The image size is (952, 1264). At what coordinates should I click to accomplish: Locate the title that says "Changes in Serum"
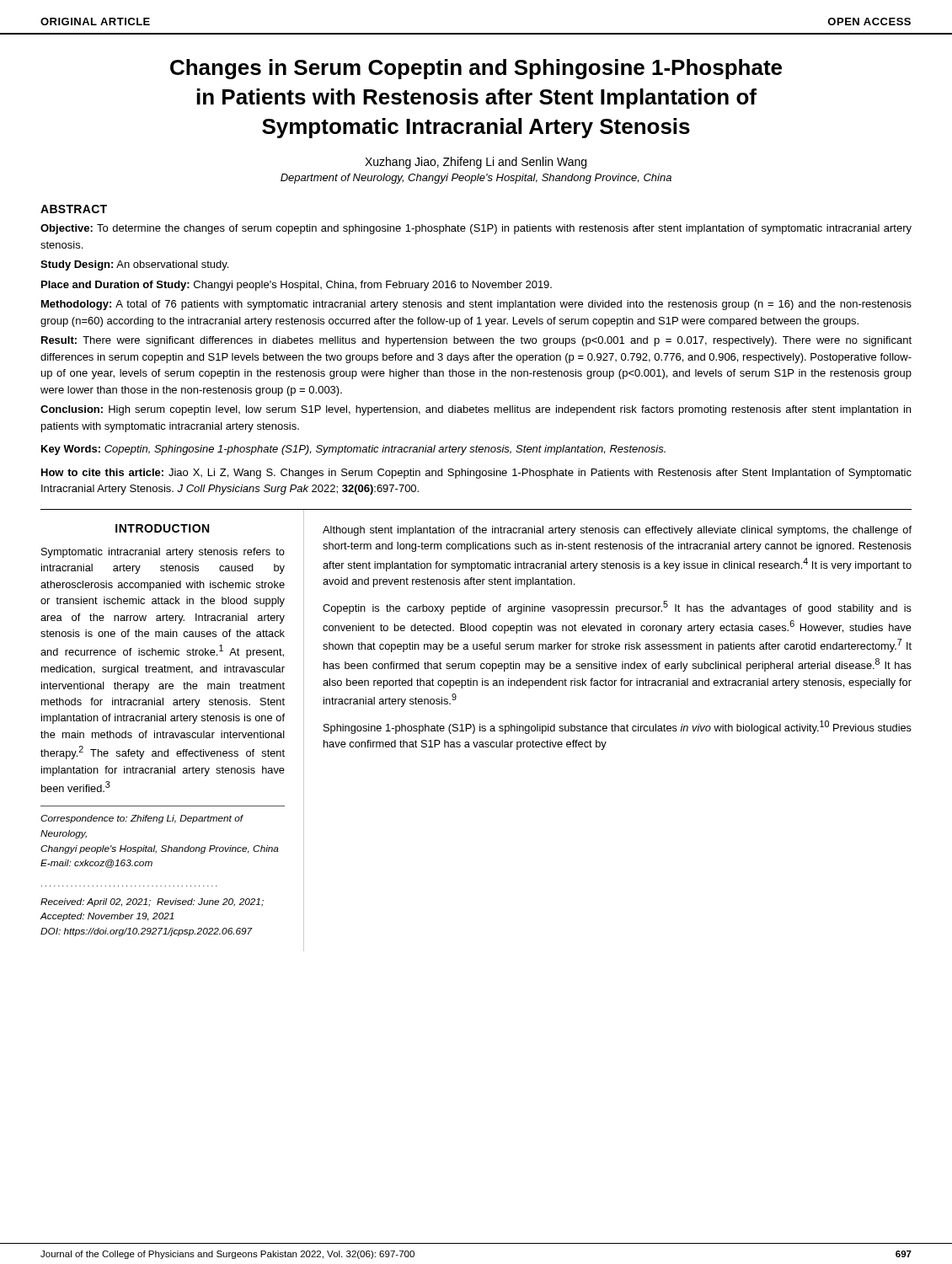click(476, 97)
